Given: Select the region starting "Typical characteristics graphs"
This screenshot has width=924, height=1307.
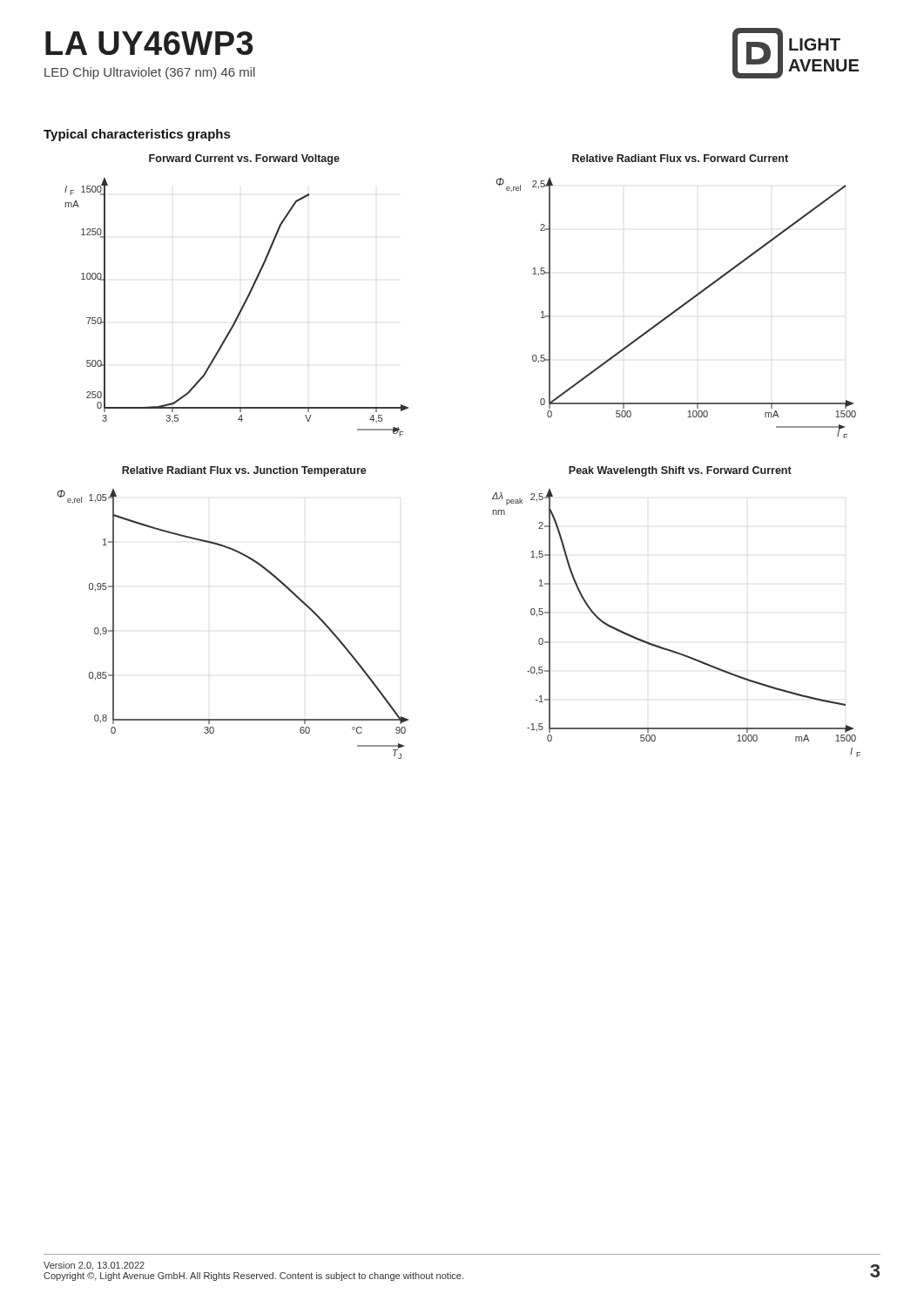Looking at the screenshot, I should click(x=137, y=134).
